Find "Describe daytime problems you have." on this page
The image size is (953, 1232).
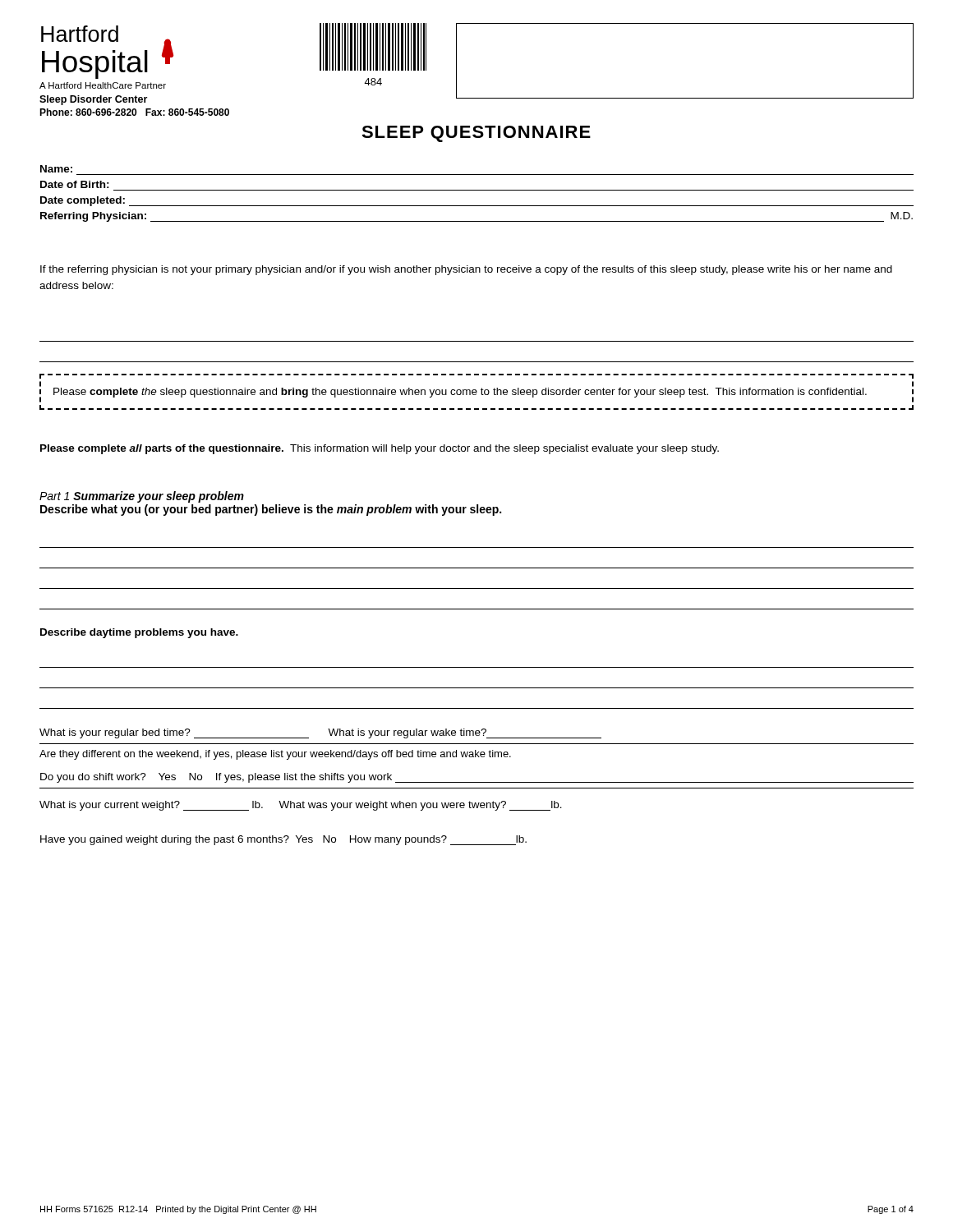139,632
